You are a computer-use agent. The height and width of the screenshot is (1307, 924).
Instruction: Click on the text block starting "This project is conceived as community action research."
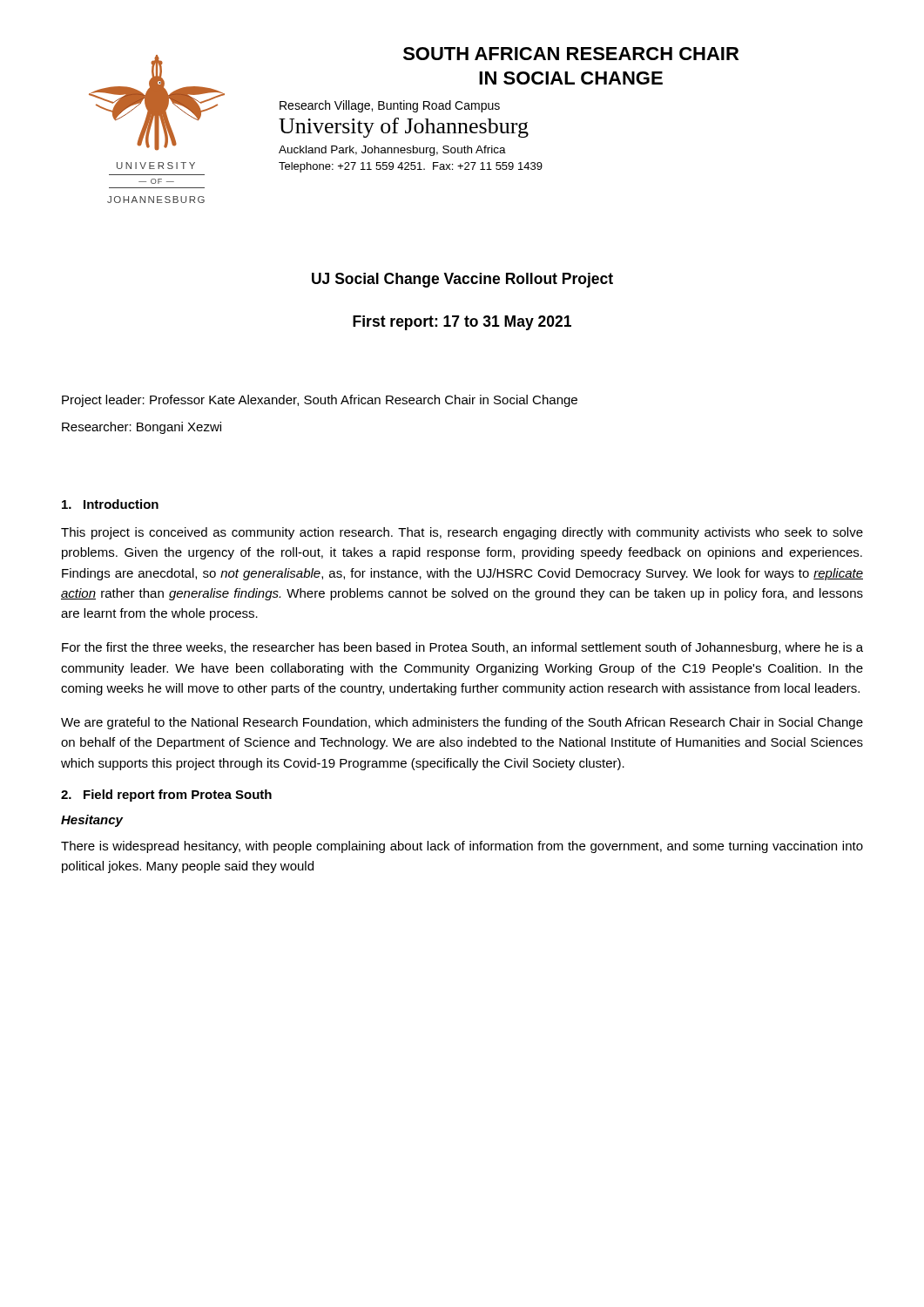pyautogui.click(x=462, y=572)
